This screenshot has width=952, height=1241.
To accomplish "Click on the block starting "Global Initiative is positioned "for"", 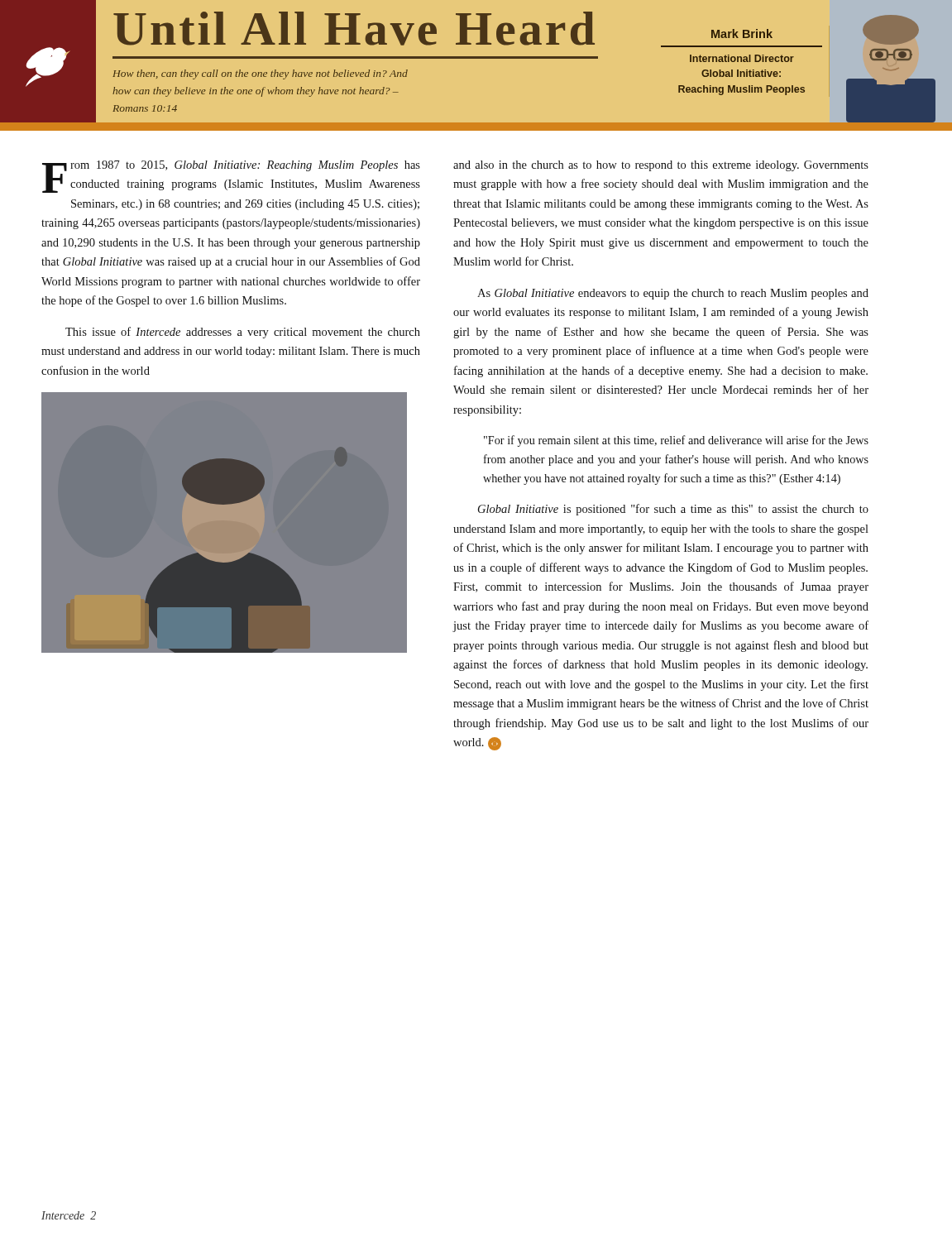I will 661,627.
